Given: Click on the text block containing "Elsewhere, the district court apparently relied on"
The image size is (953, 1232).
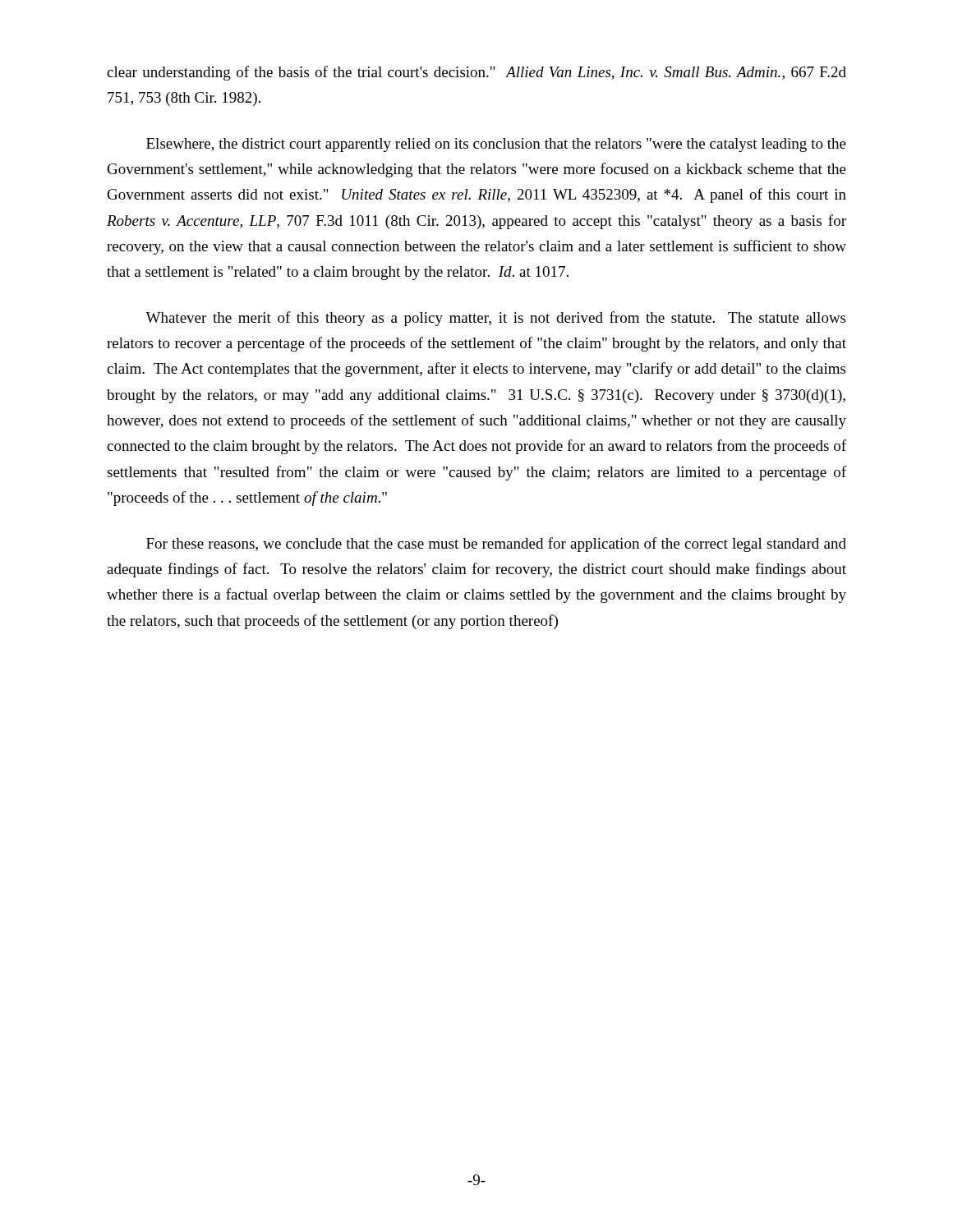Looking at the screenshot, I should (x=476, y=207).
